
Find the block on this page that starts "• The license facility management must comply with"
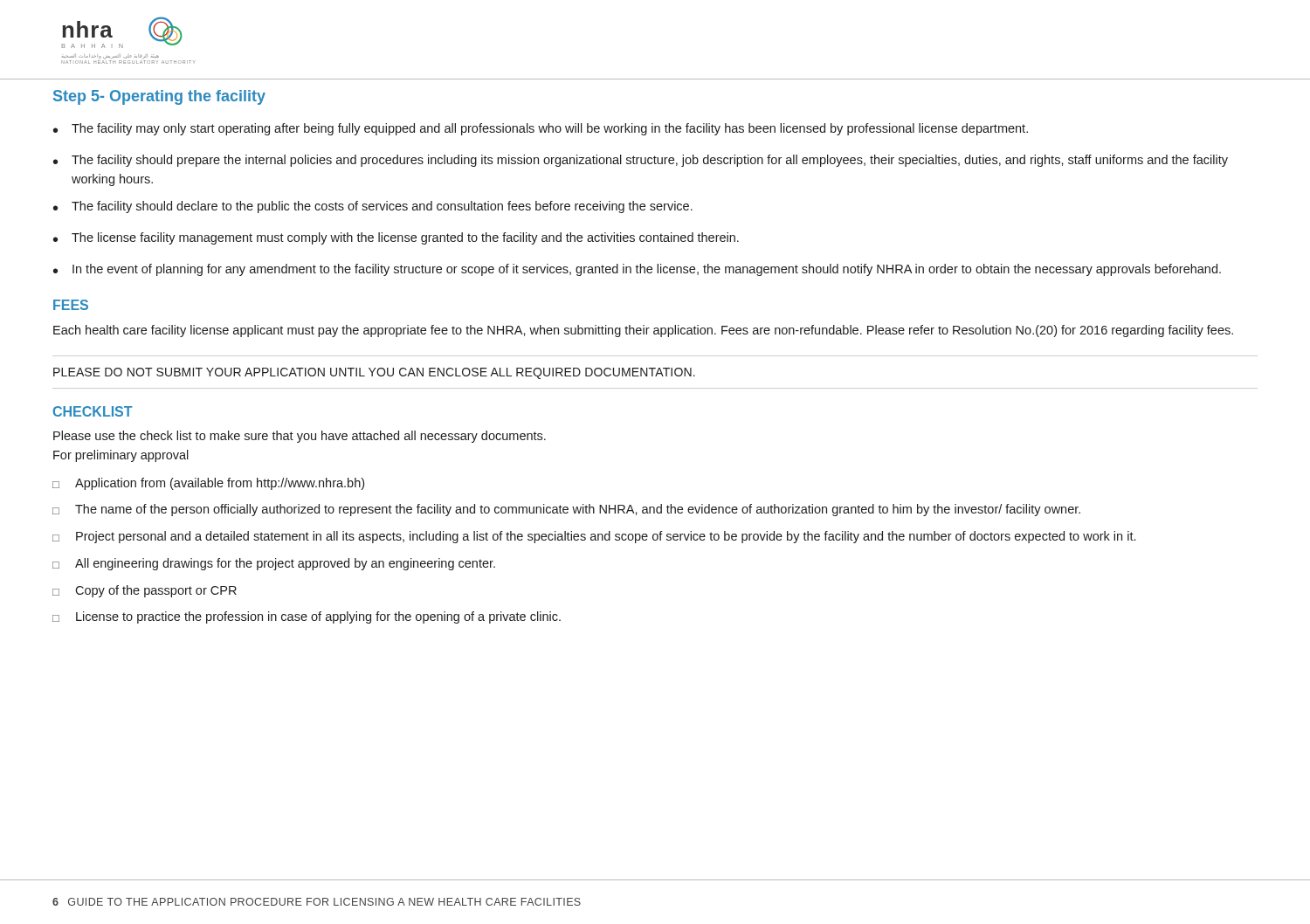[x=396, y=240]
